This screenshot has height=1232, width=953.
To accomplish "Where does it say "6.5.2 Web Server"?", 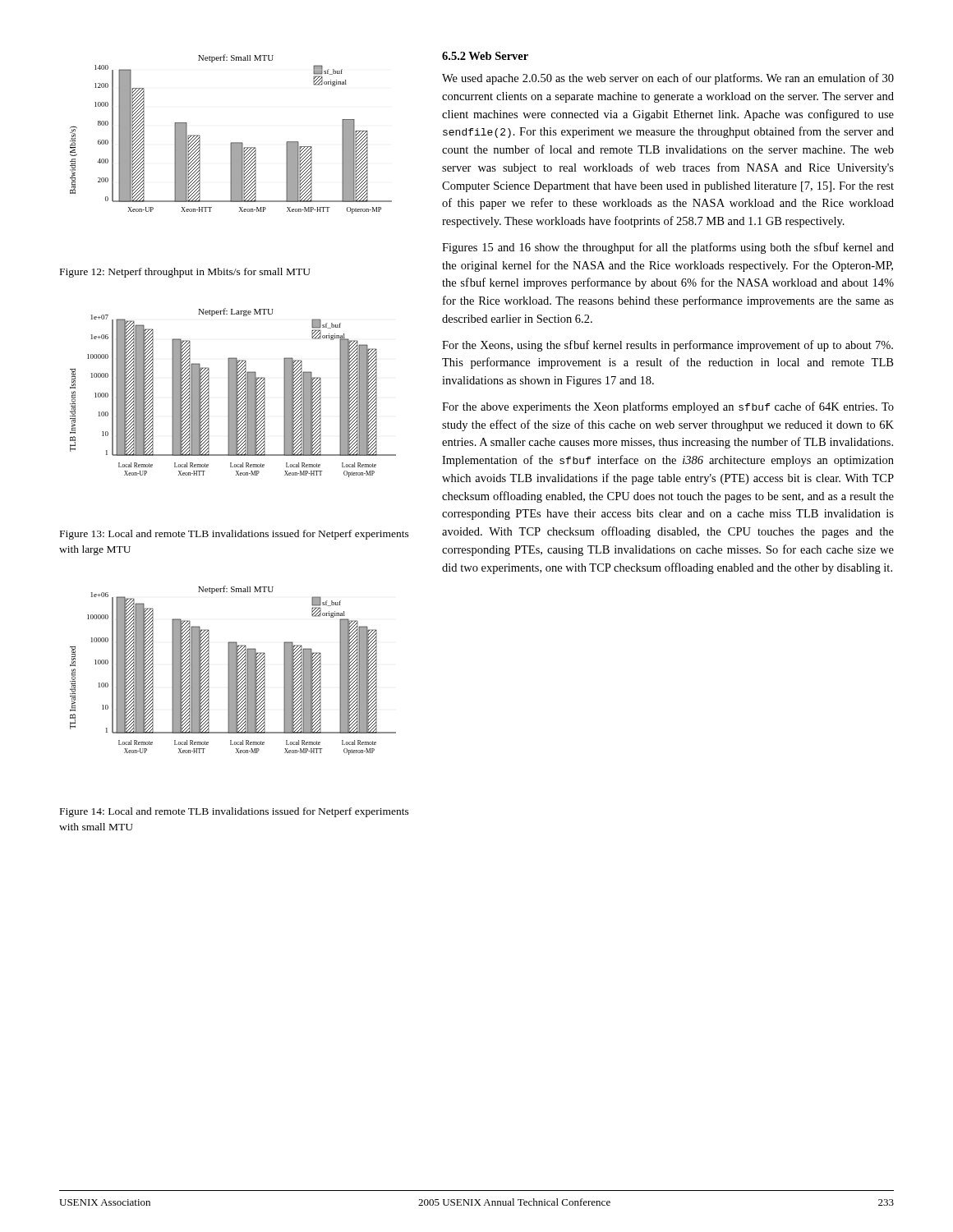I will point(485,56).
